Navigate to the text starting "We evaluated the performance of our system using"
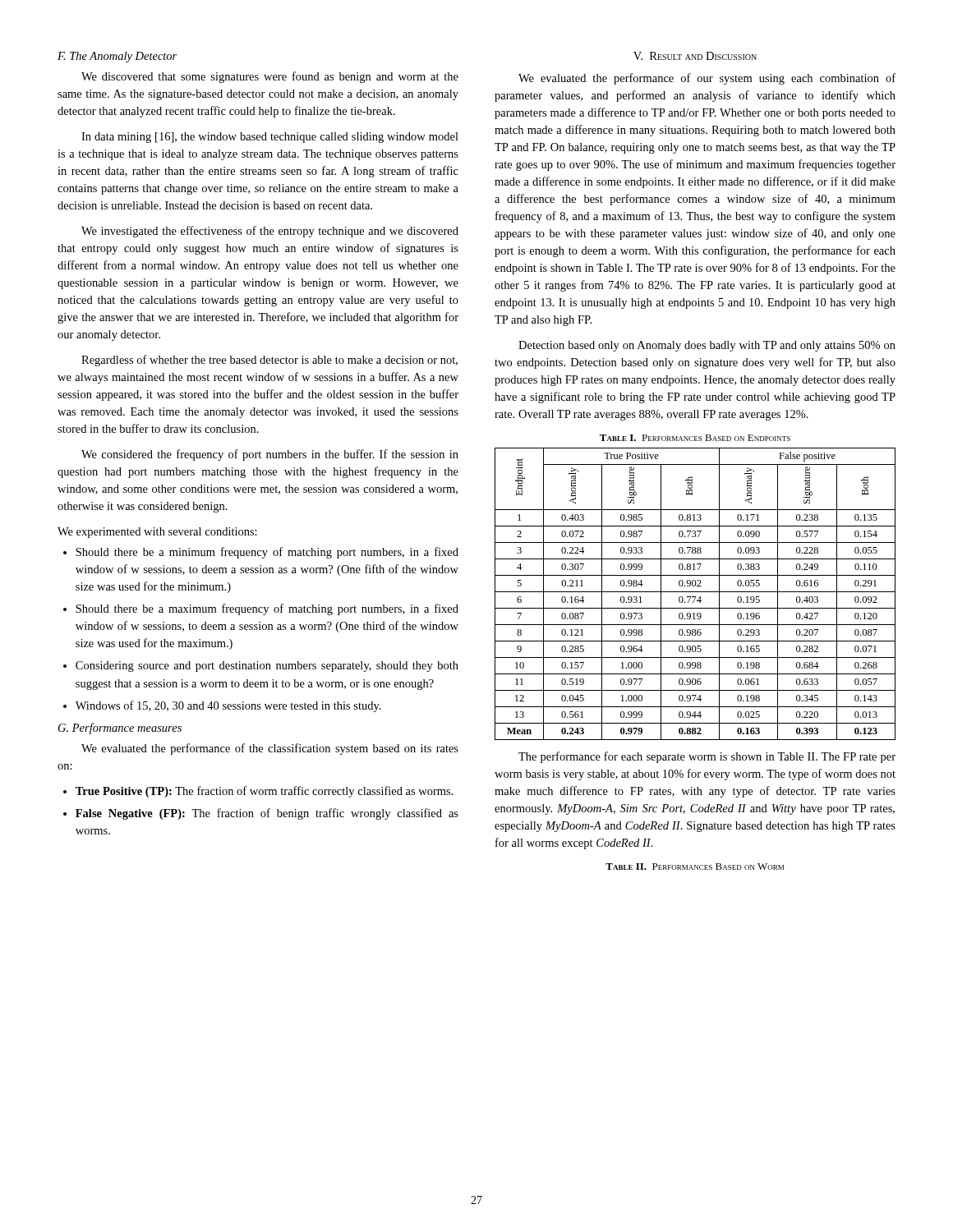The width and height of the screenshot is (953, 1232). pos(695,199)
